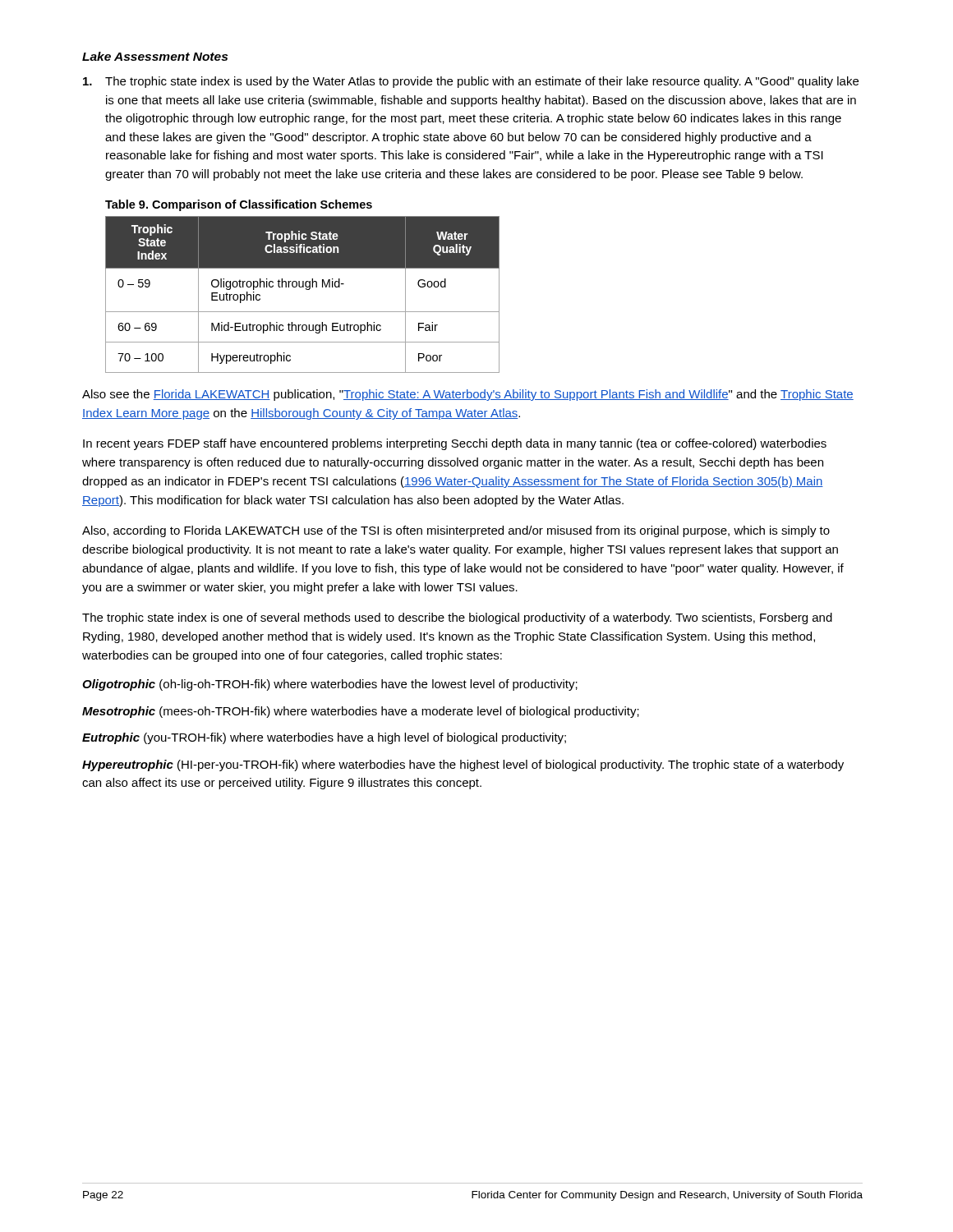
Task: Find the region starting "Also, according to Florida LAKEWATCH use"
Action: [463, 558]
